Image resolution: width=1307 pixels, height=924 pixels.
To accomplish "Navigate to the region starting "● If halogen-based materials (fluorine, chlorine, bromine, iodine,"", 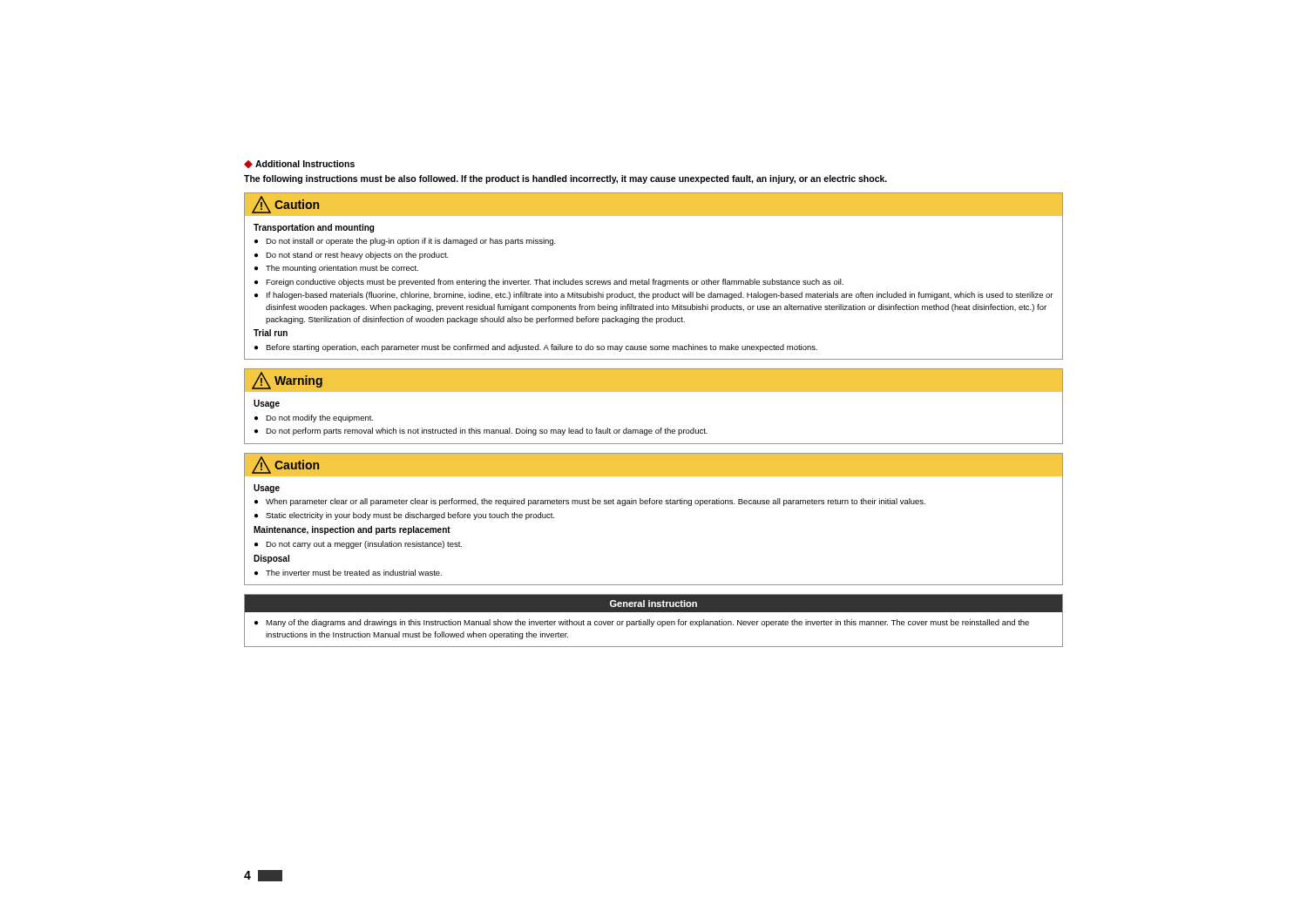I will pyautogui.click(x=654, y=307).
